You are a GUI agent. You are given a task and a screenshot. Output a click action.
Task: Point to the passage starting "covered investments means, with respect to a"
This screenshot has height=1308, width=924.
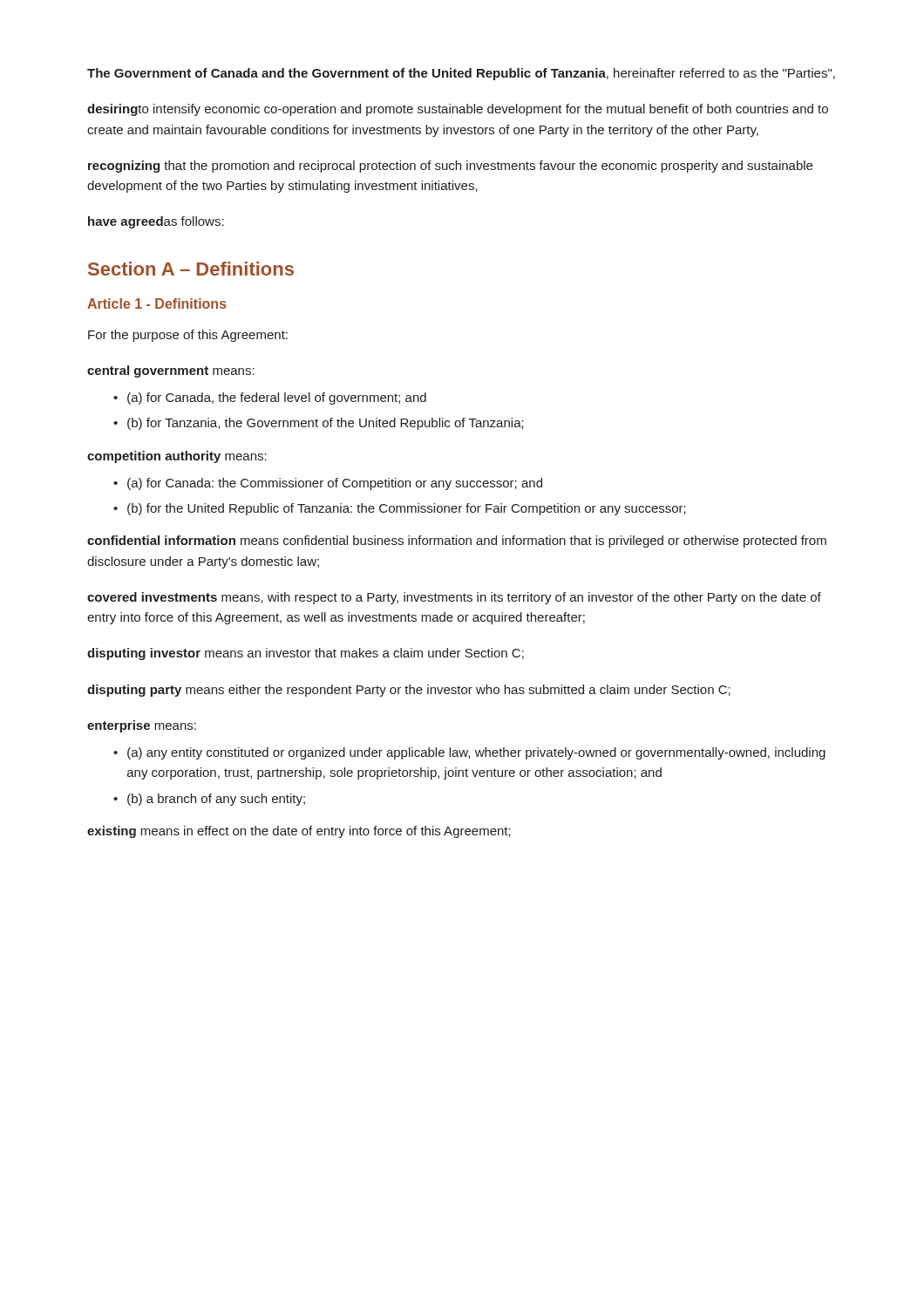(x=454, y=607)
